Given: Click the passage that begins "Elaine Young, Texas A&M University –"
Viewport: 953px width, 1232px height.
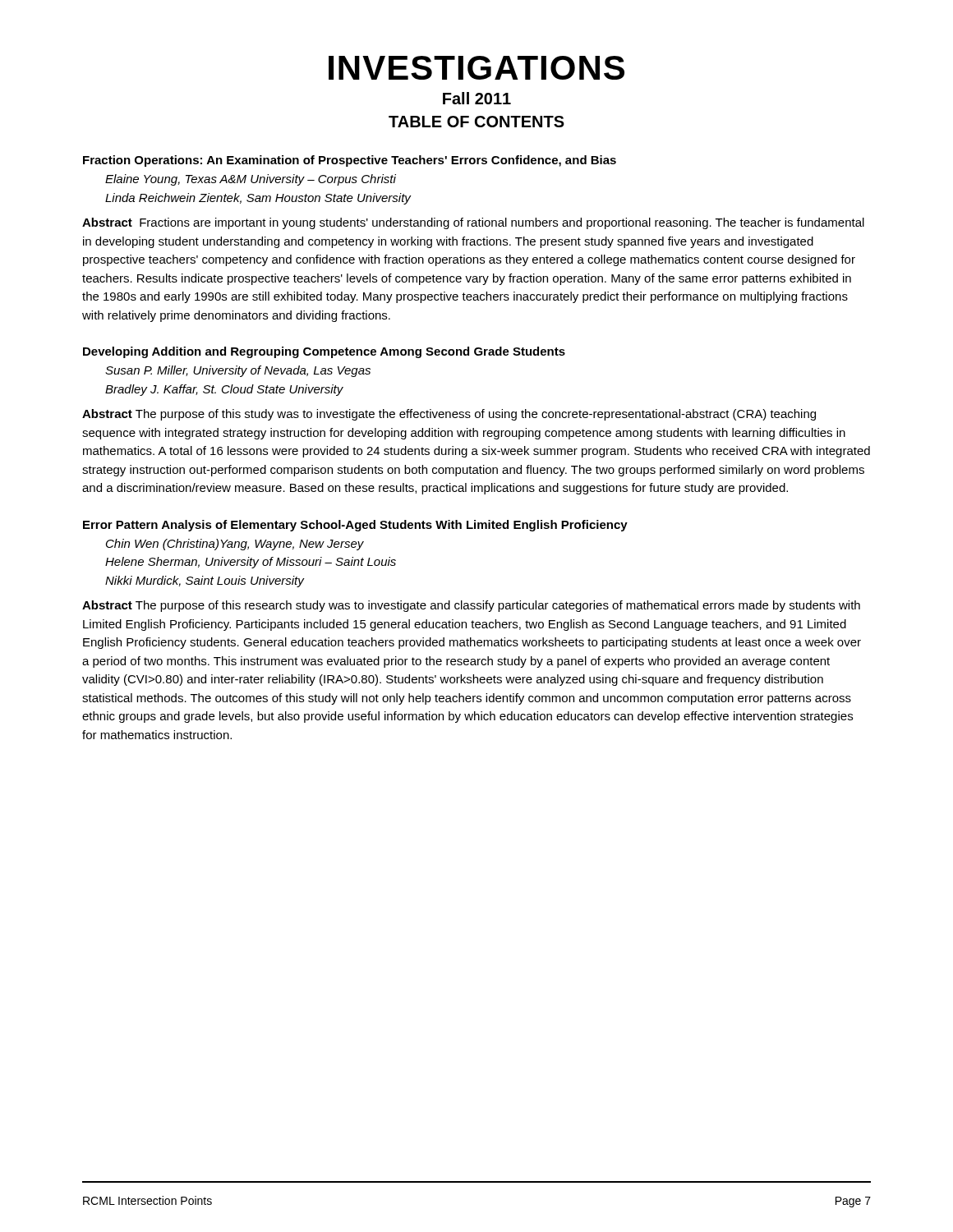Looking at the screenshot, I should 258,188.
